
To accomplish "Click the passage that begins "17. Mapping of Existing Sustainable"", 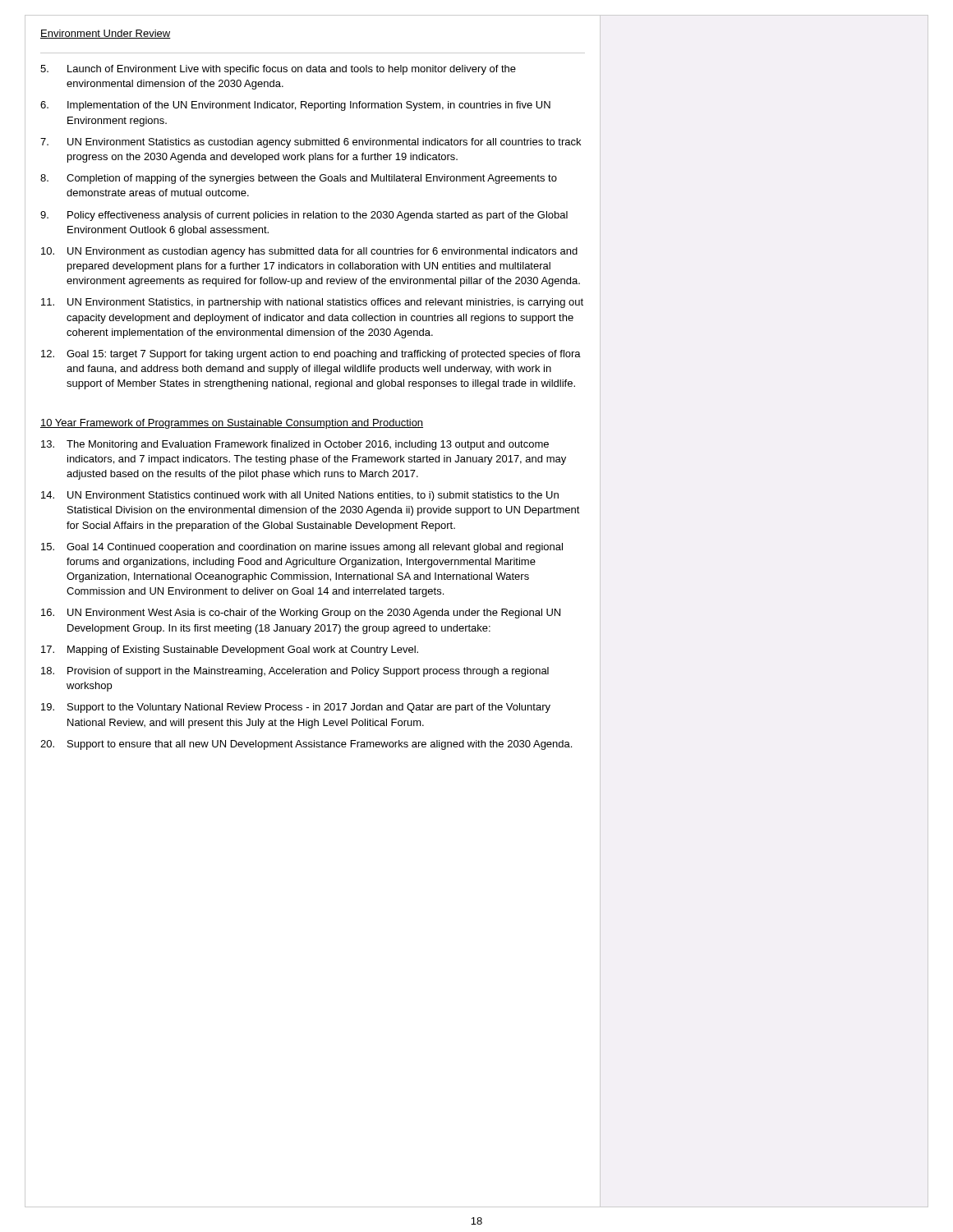I will (313, 650).
